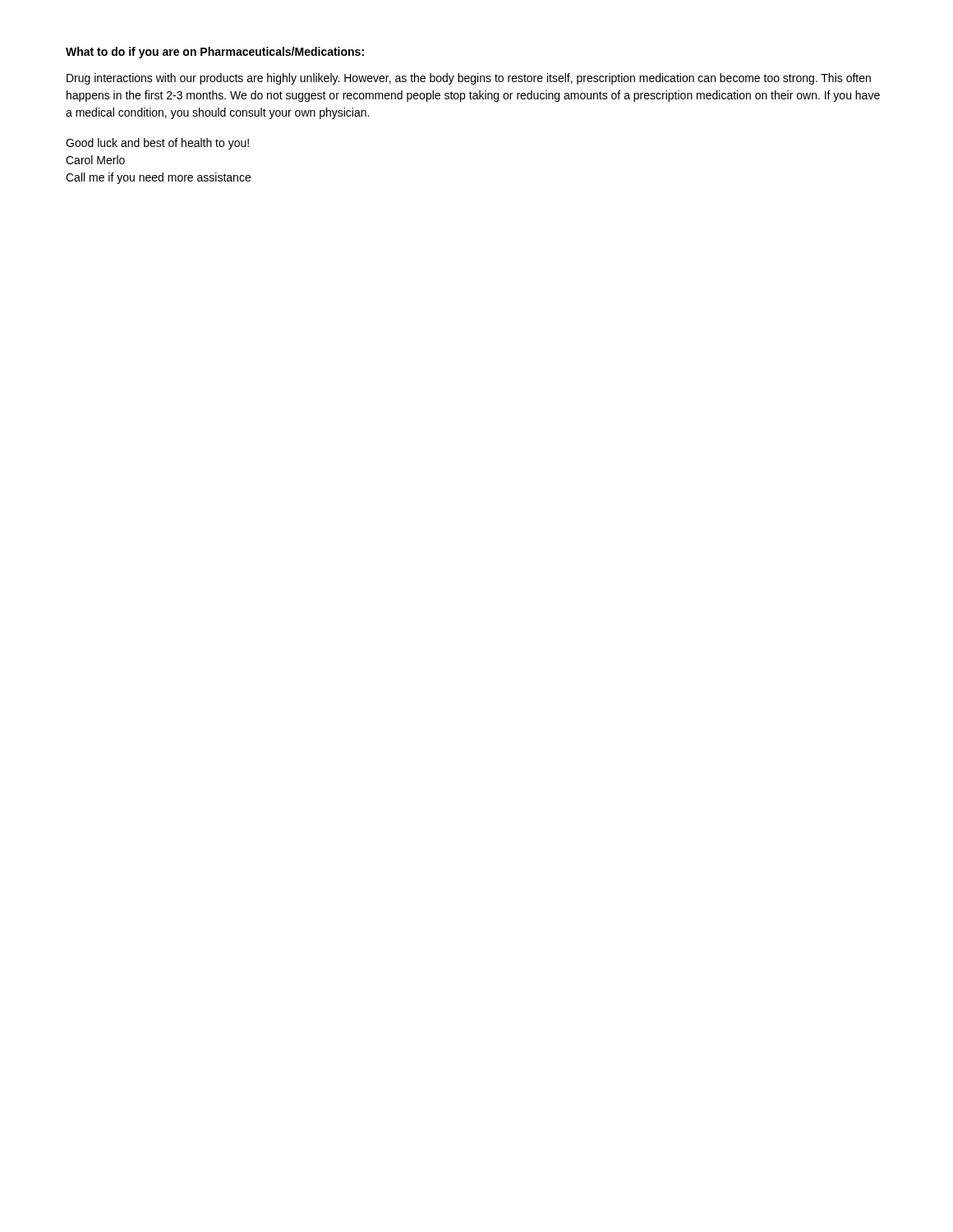The height and width of the screenshot is (1232, 953).
Task: Click on the text block containing "Good luck and best of health"
Action: [157, 144]
